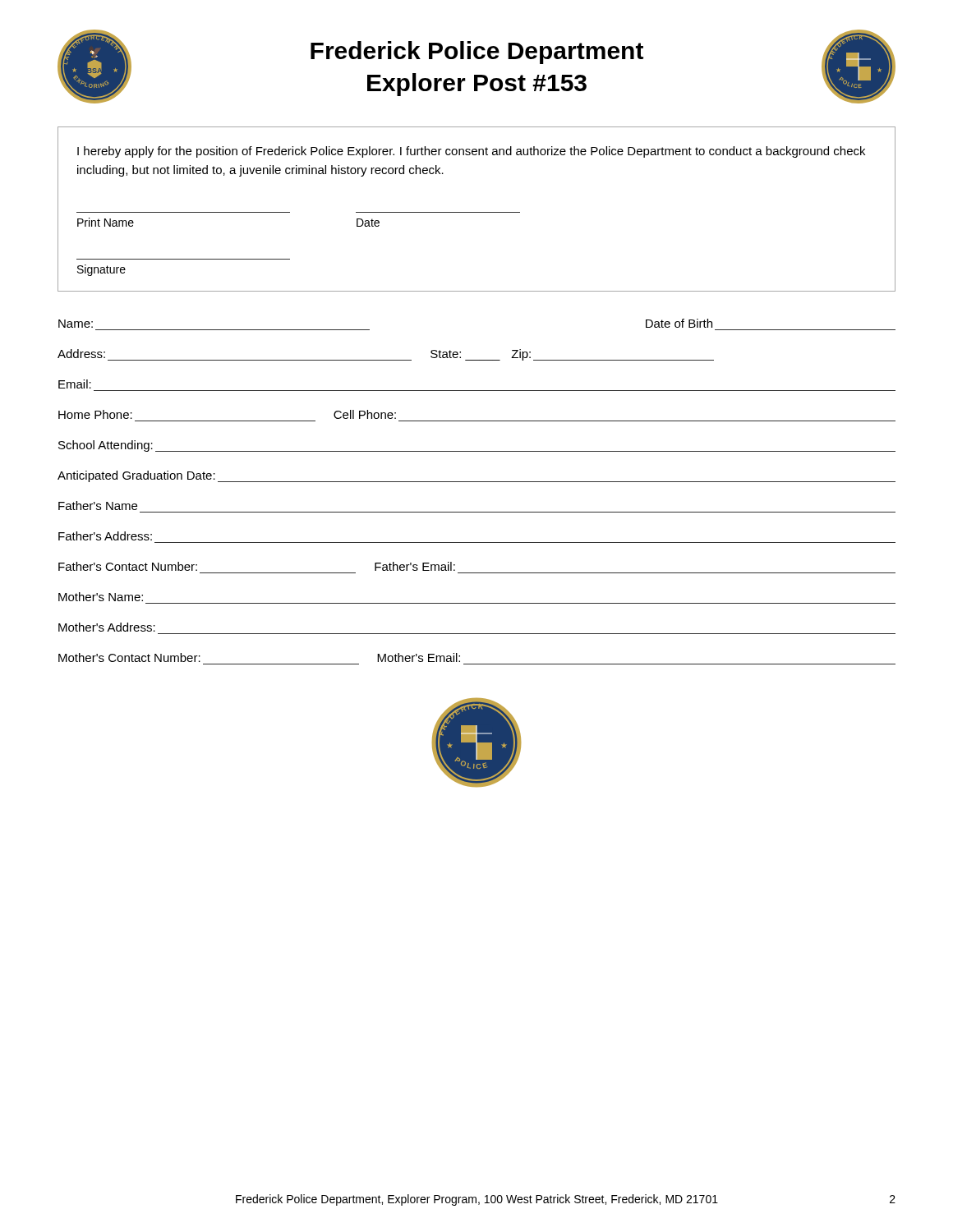This screenshot has width=953, height=1232.
Task: Click on the text with the text "School Attending:"
Action: [x=476, y=444]
